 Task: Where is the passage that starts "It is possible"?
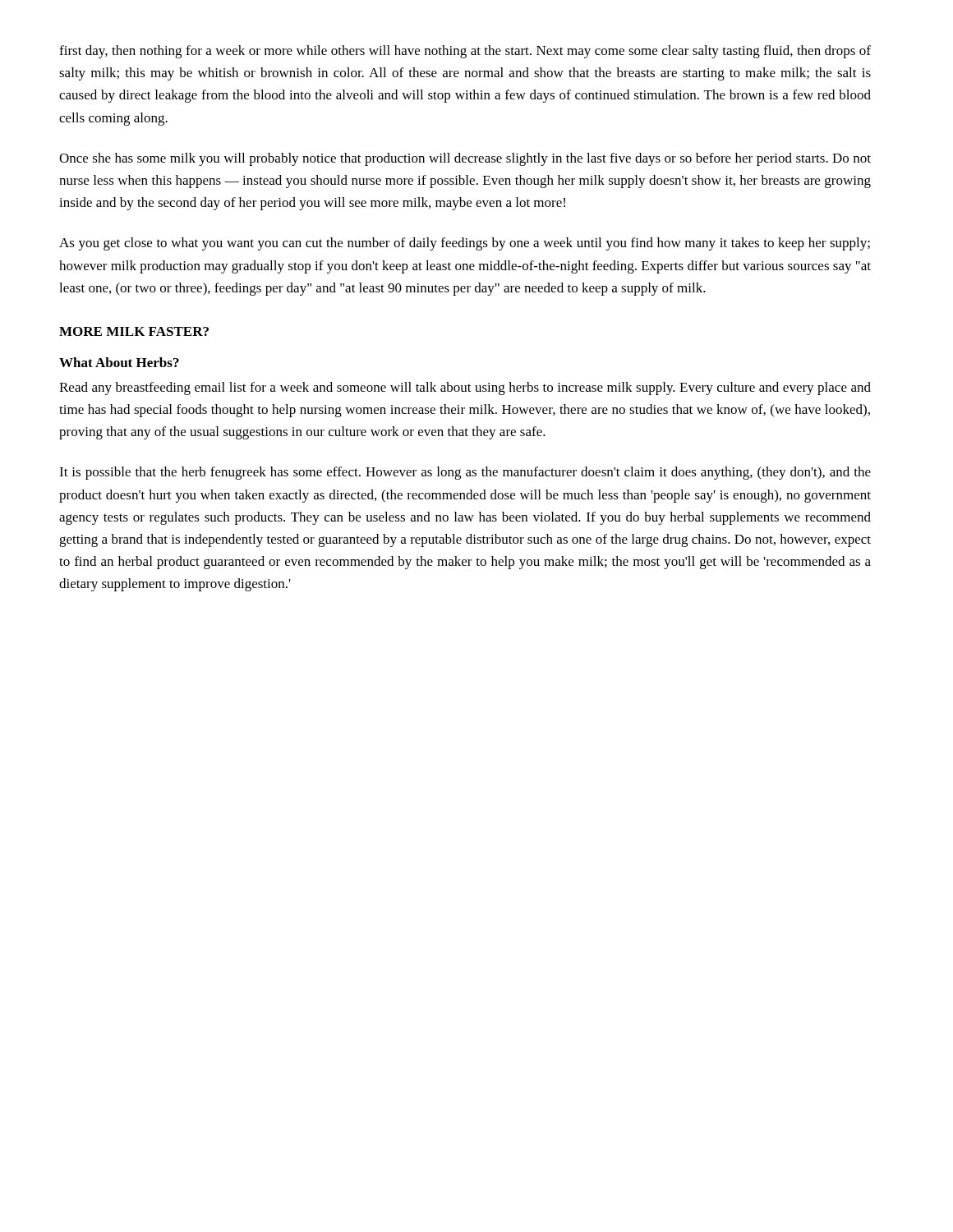(465, 528)
